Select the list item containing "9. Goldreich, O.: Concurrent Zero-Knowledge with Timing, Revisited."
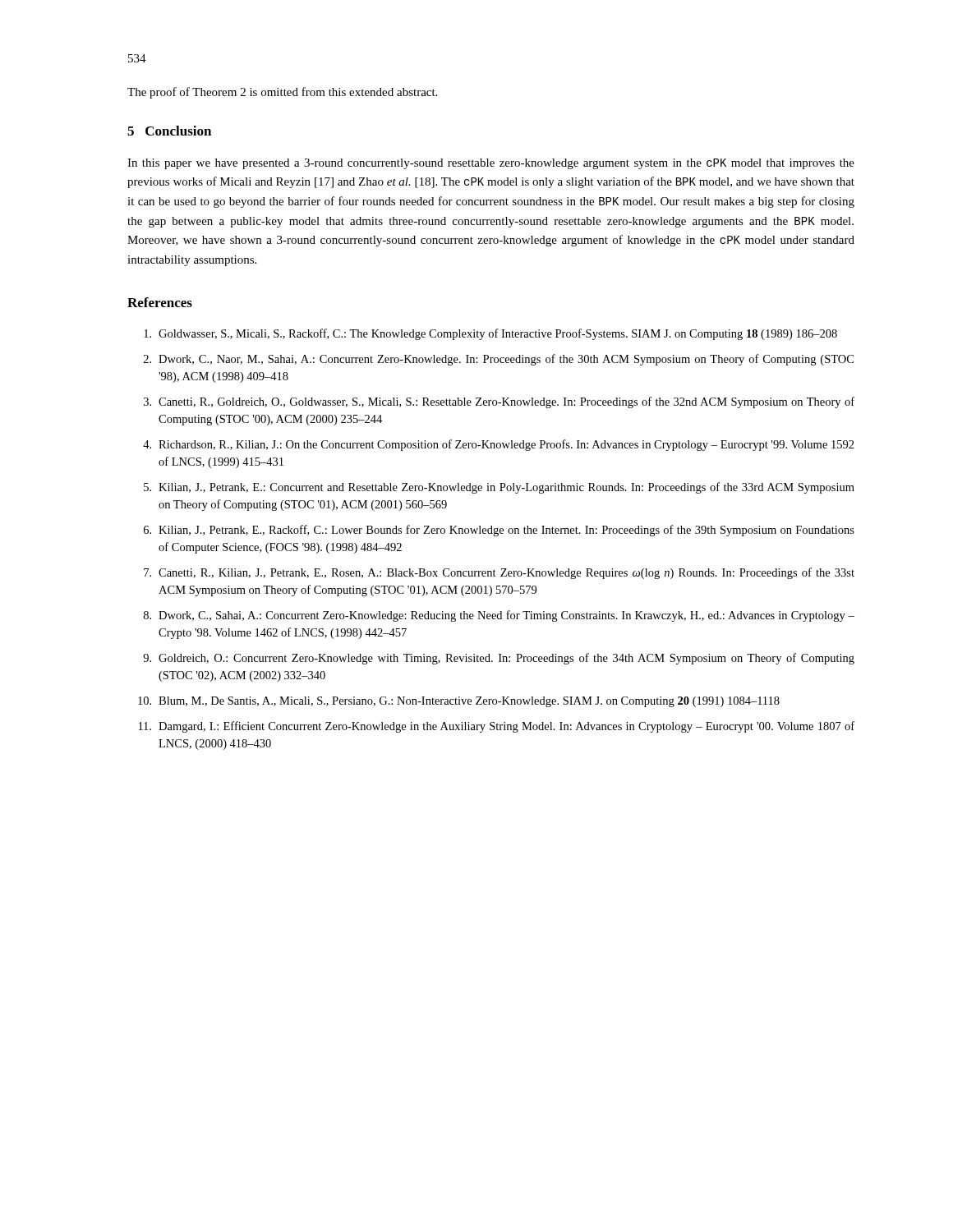The image size is (953, 1232). (x=491, y=667)
